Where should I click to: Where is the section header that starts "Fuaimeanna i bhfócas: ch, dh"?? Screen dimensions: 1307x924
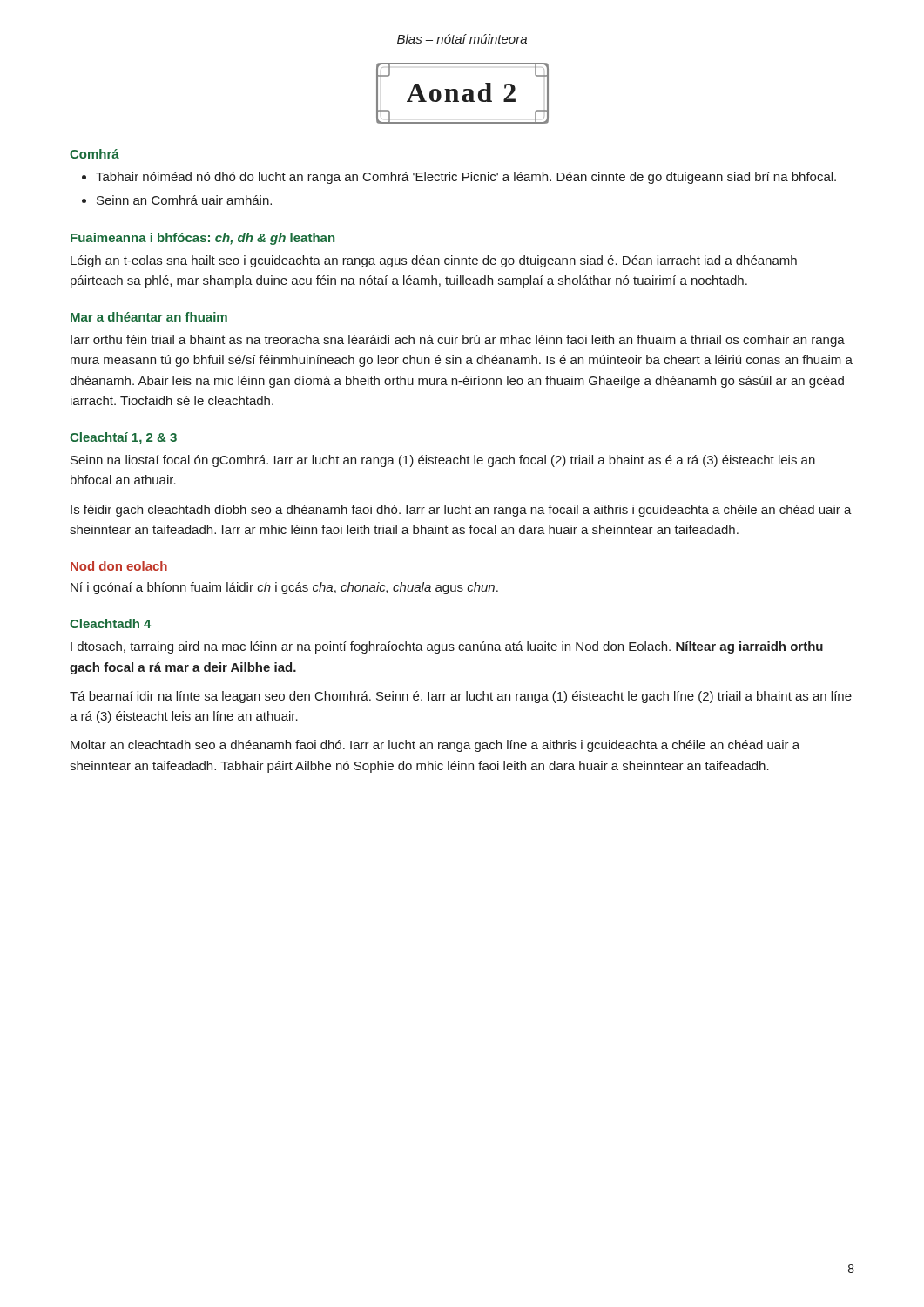[x=202, y=237]
